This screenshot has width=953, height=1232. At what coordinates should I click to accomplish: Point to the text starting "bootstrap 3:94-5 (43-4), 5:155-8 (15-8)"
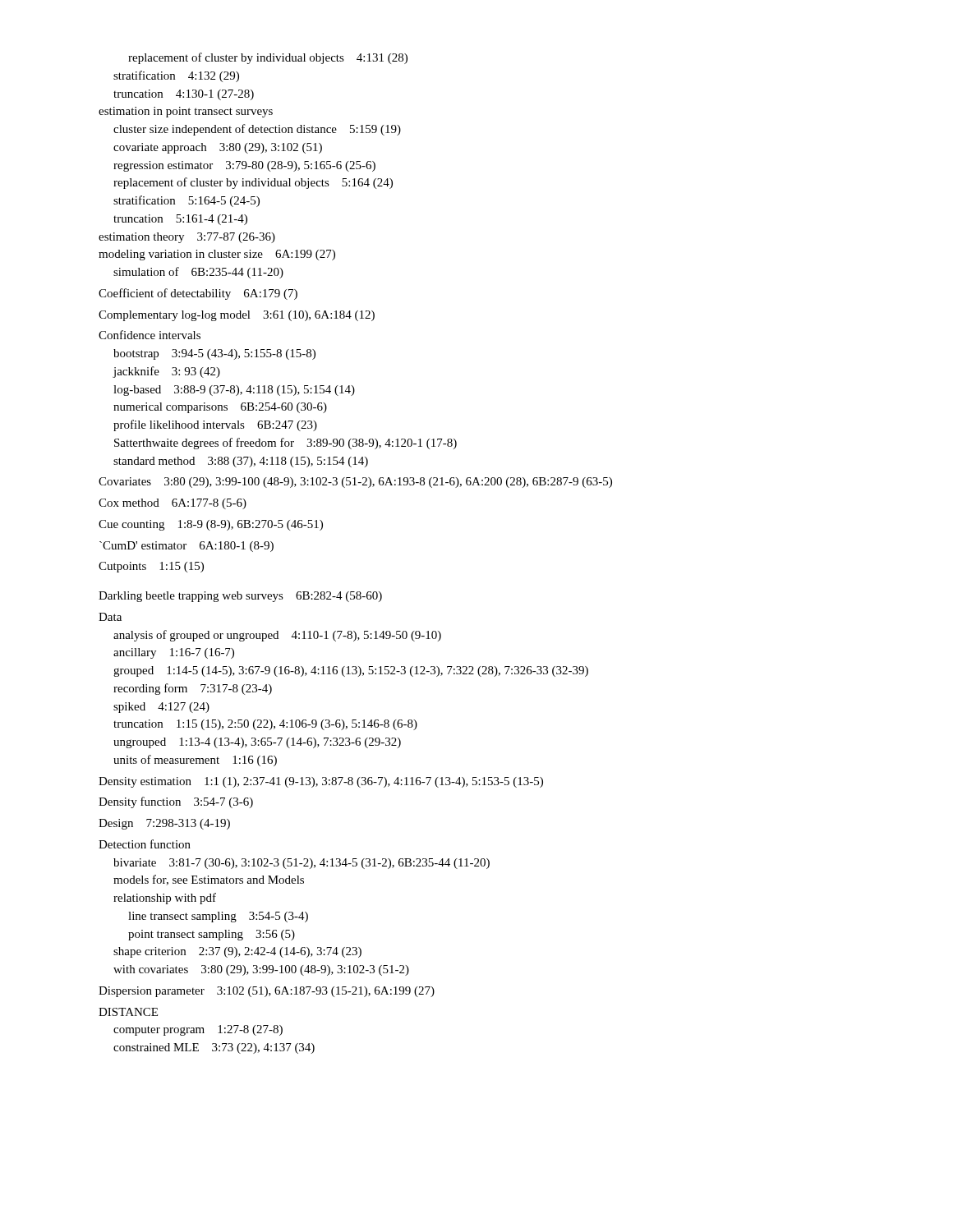215,353
